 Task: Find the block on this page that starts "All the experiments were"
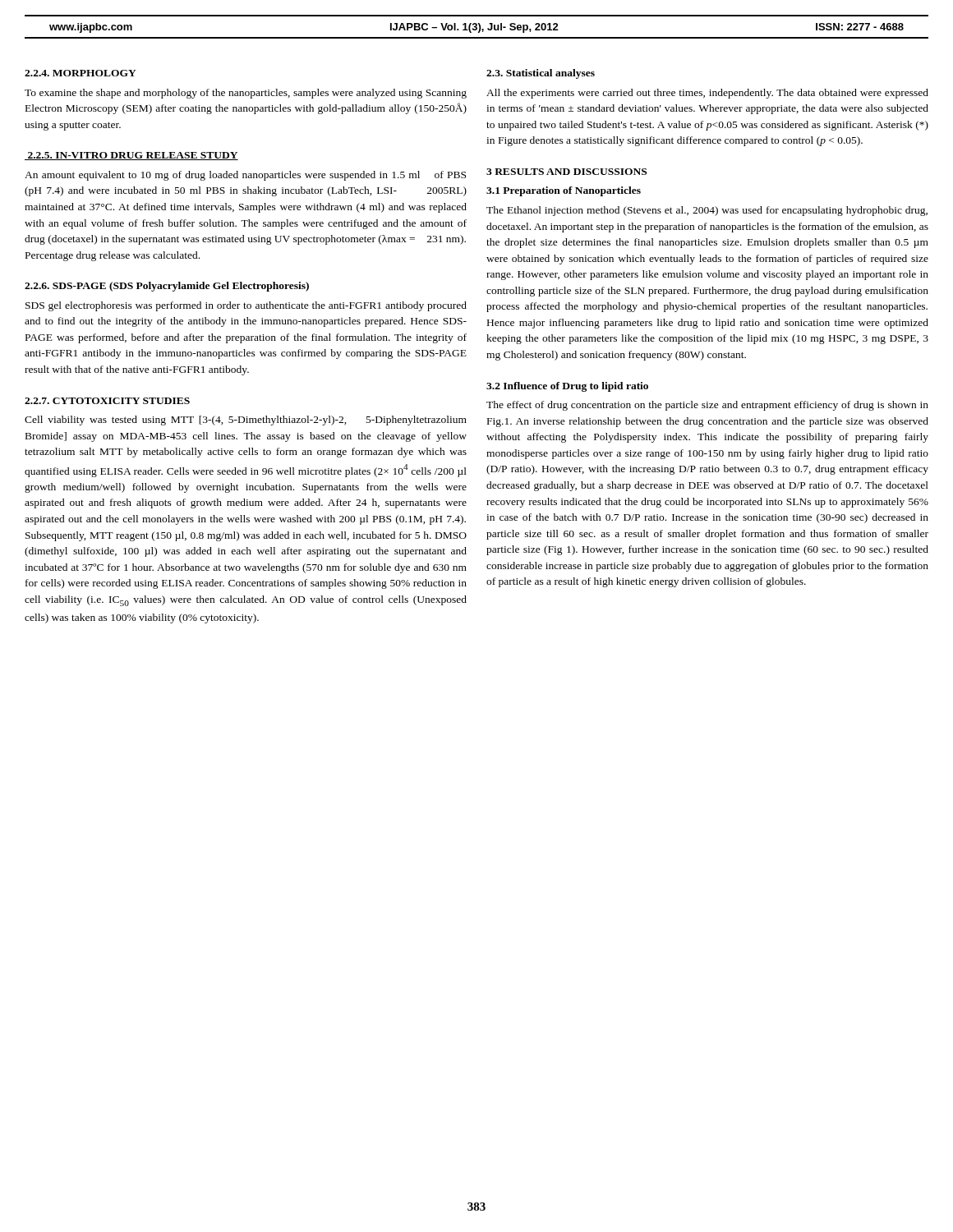pos(707,116)
